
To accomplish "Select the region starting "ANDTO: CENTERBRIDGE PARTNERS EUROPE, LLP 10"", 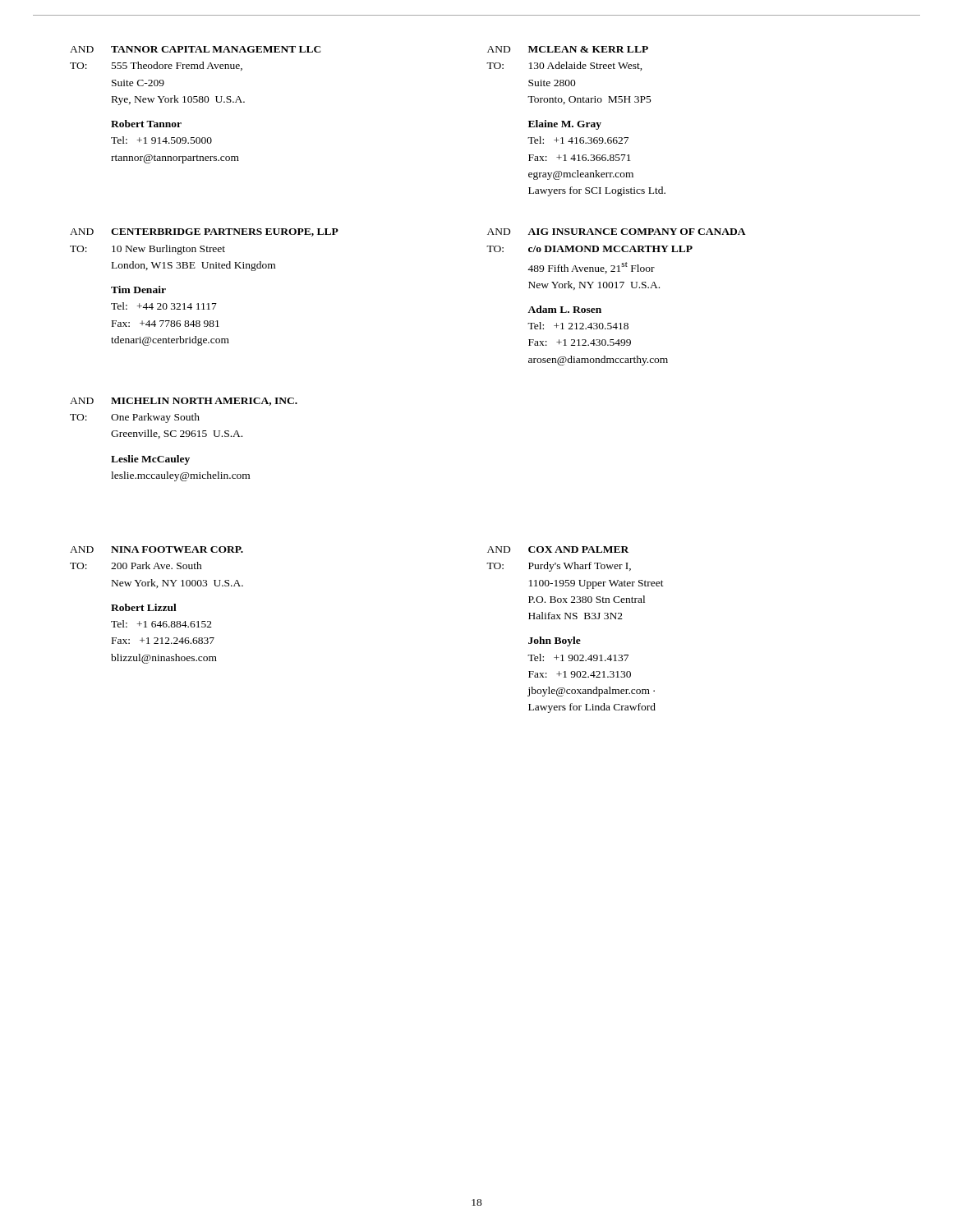I will coord(204,232).
